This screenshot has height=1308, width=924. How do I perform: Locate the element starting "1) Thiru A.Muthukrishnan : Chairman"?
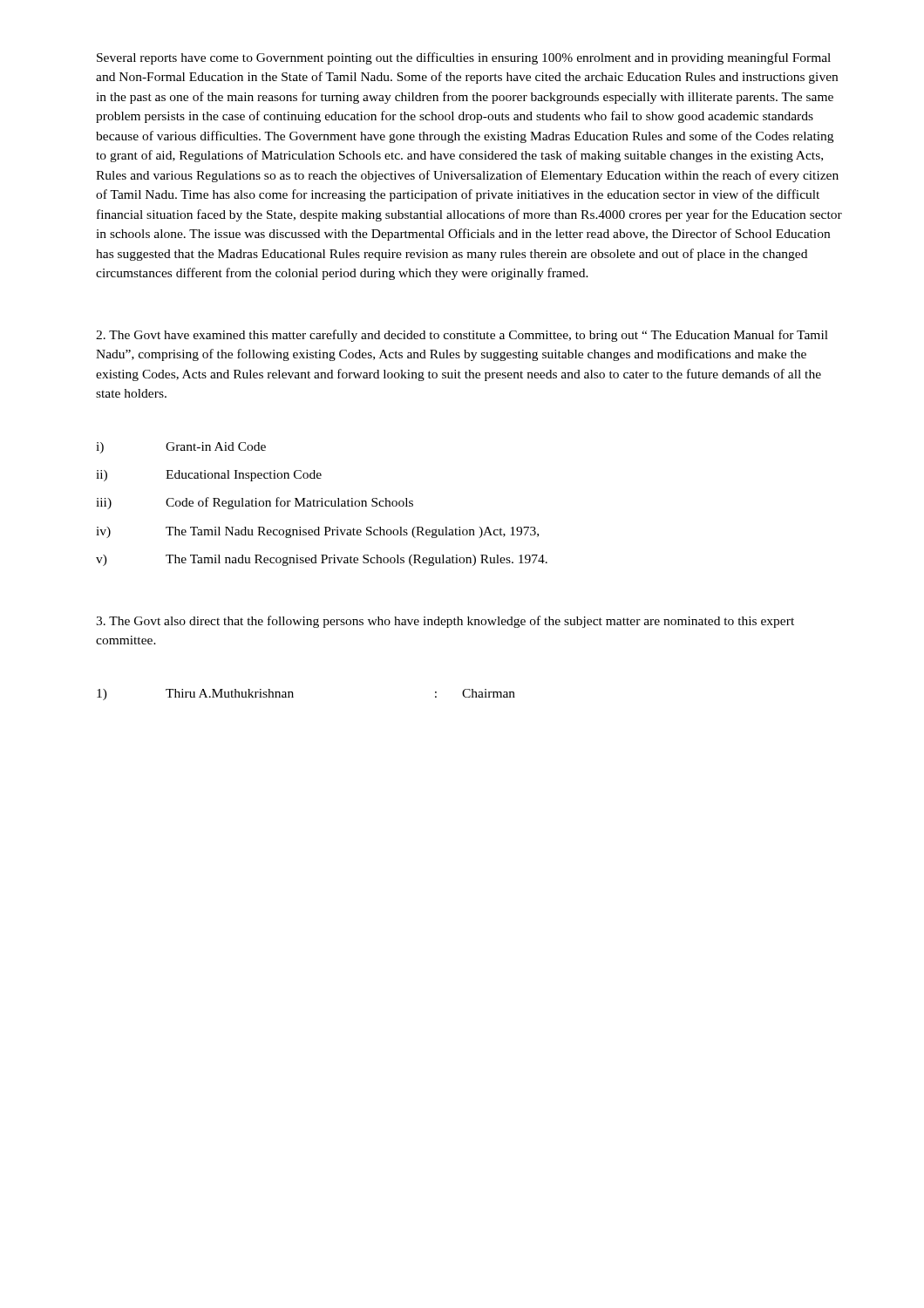click(x=471, y=693)
